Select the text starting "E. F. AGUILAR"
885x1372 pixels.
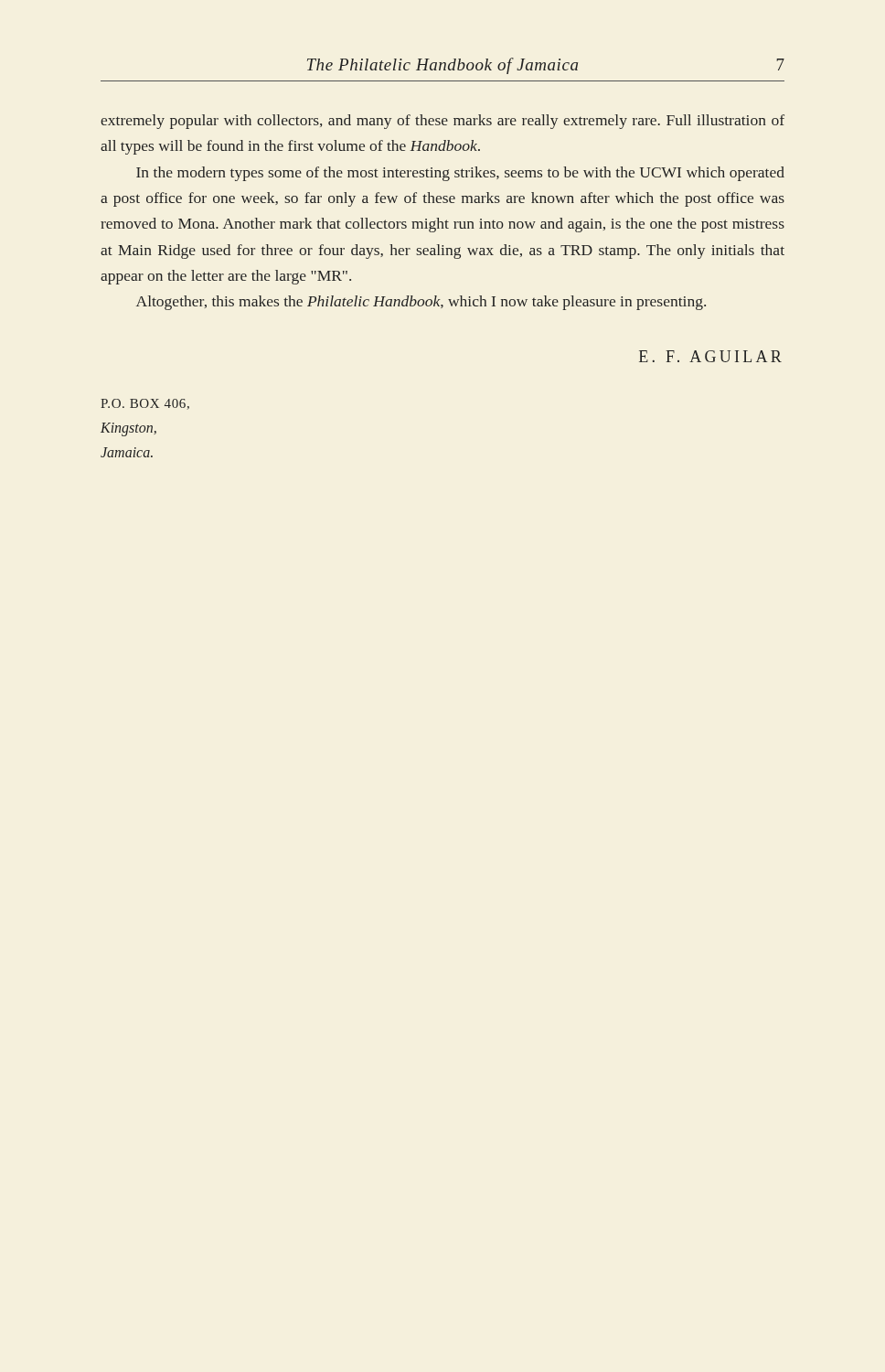711,357
